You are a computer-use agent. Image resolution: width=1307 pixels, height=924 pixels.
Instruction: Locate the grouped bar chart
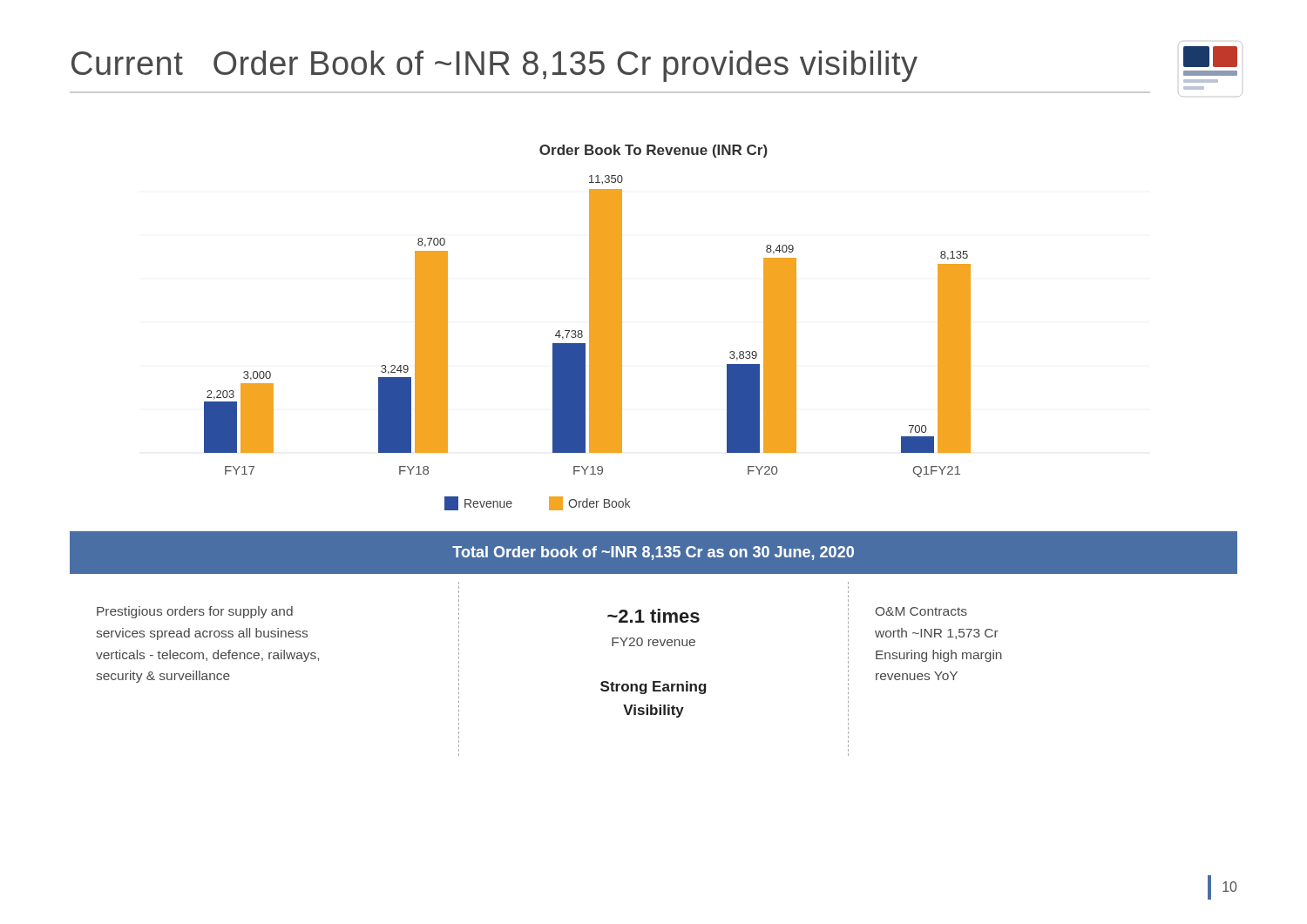point(654,333)
